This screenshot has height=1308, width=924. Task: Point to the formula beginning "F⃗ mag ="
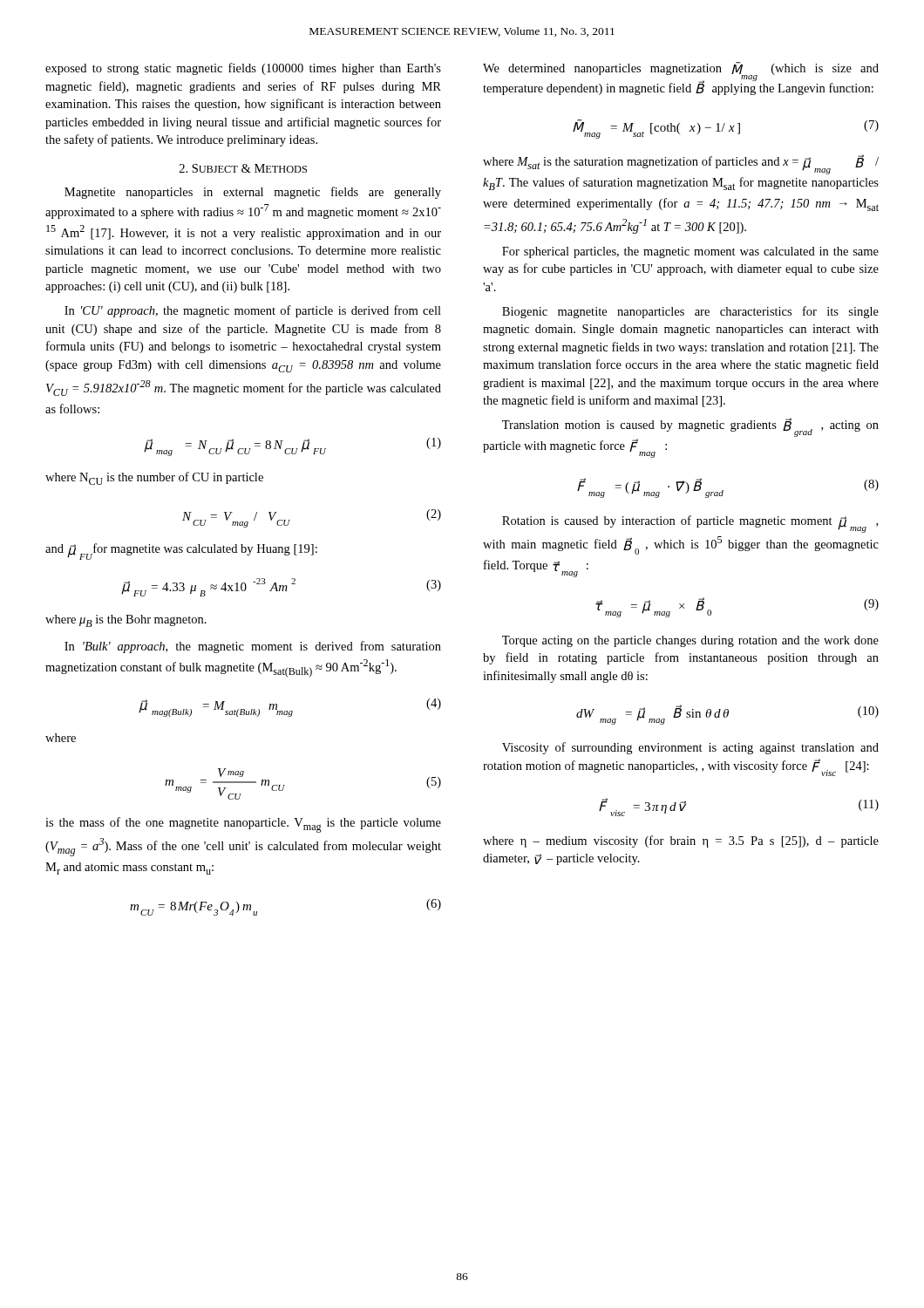723,485
